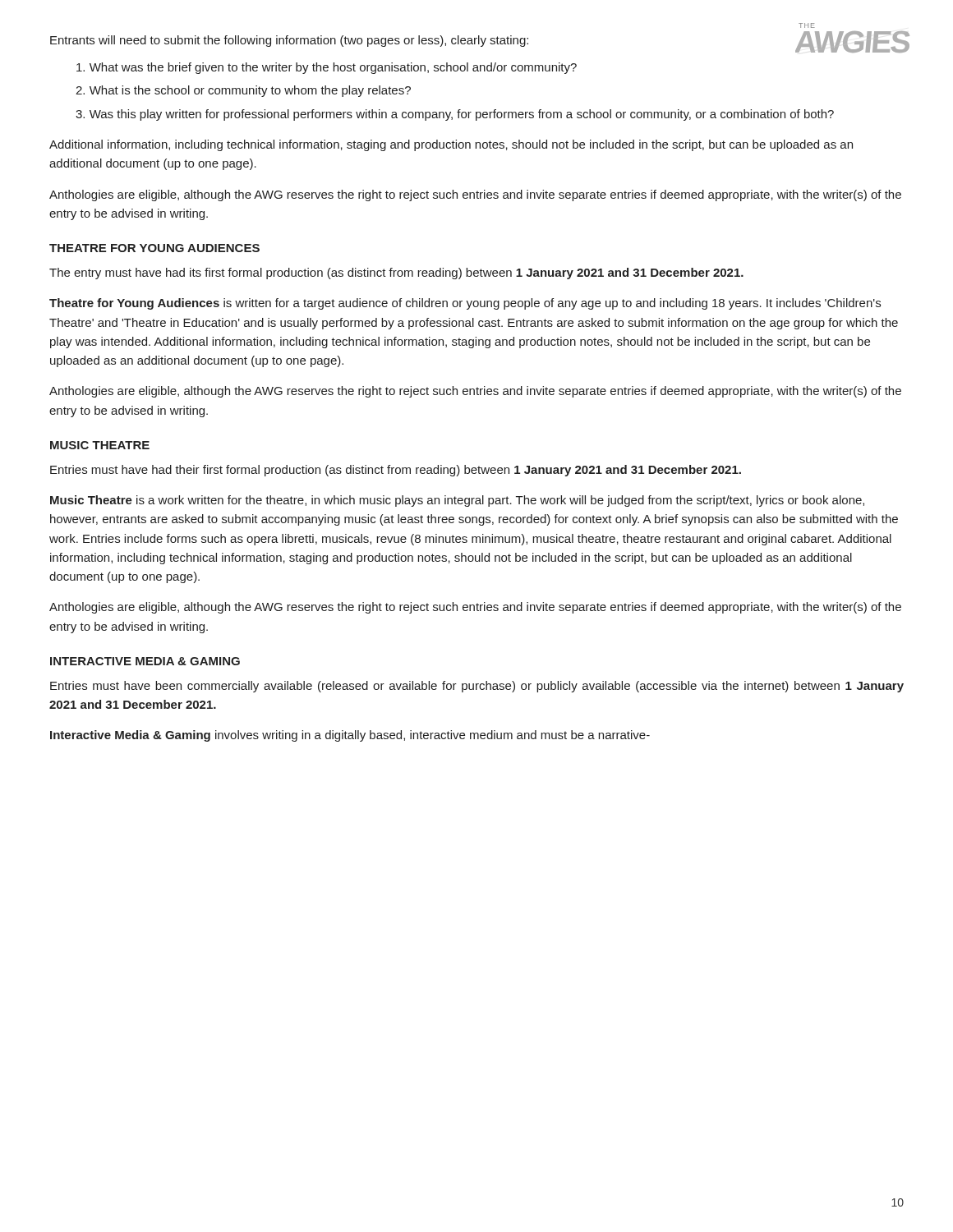Viewport: 953px width, 1232px height.
Task: Click on the text starting "THEATRE FOR YOUNG AUDIENCES"
Action: [155, 248]
